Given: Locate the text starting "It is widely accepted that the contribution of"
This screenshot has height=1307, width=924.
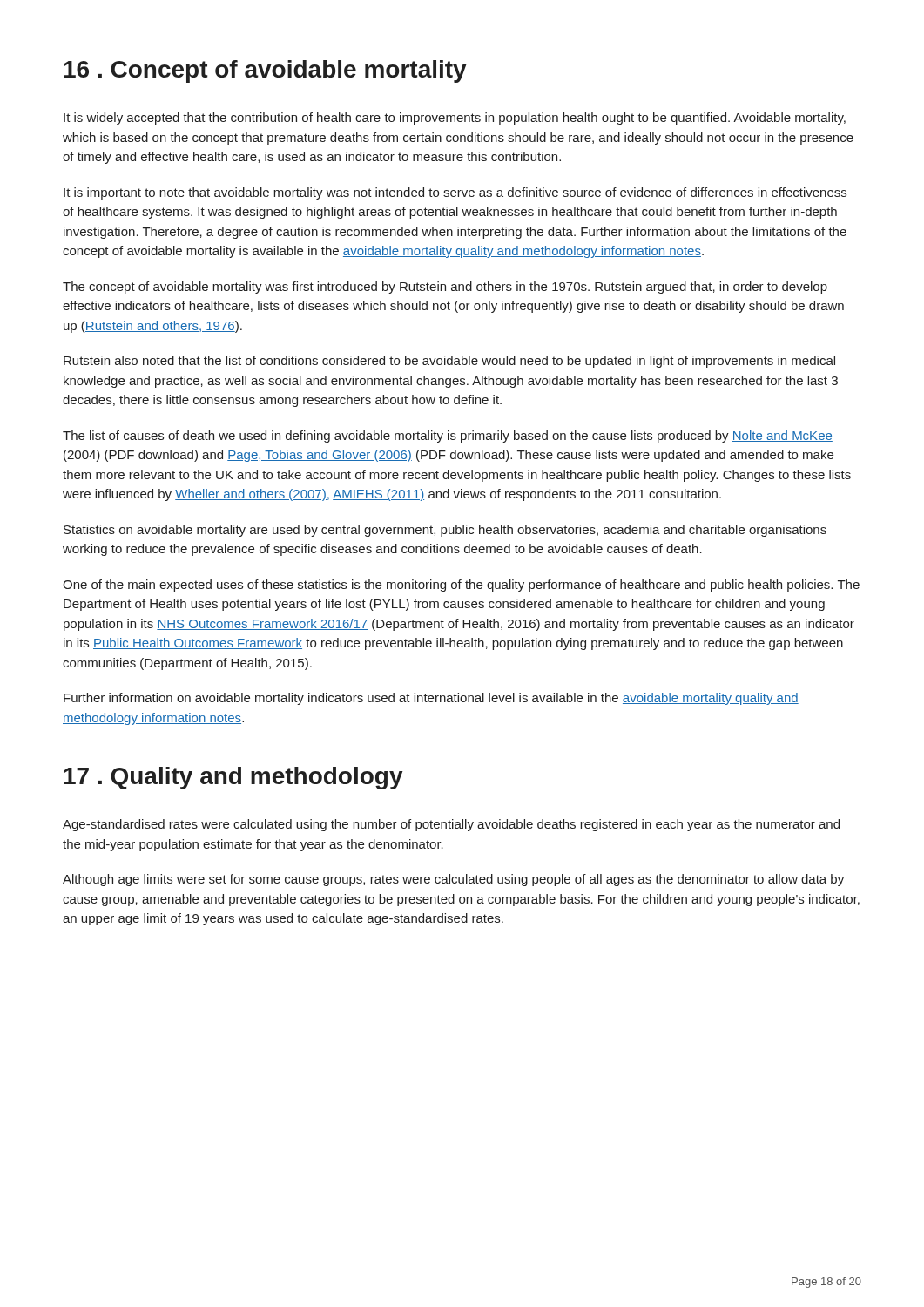Looking at the screenshot, I should (462, 137).
